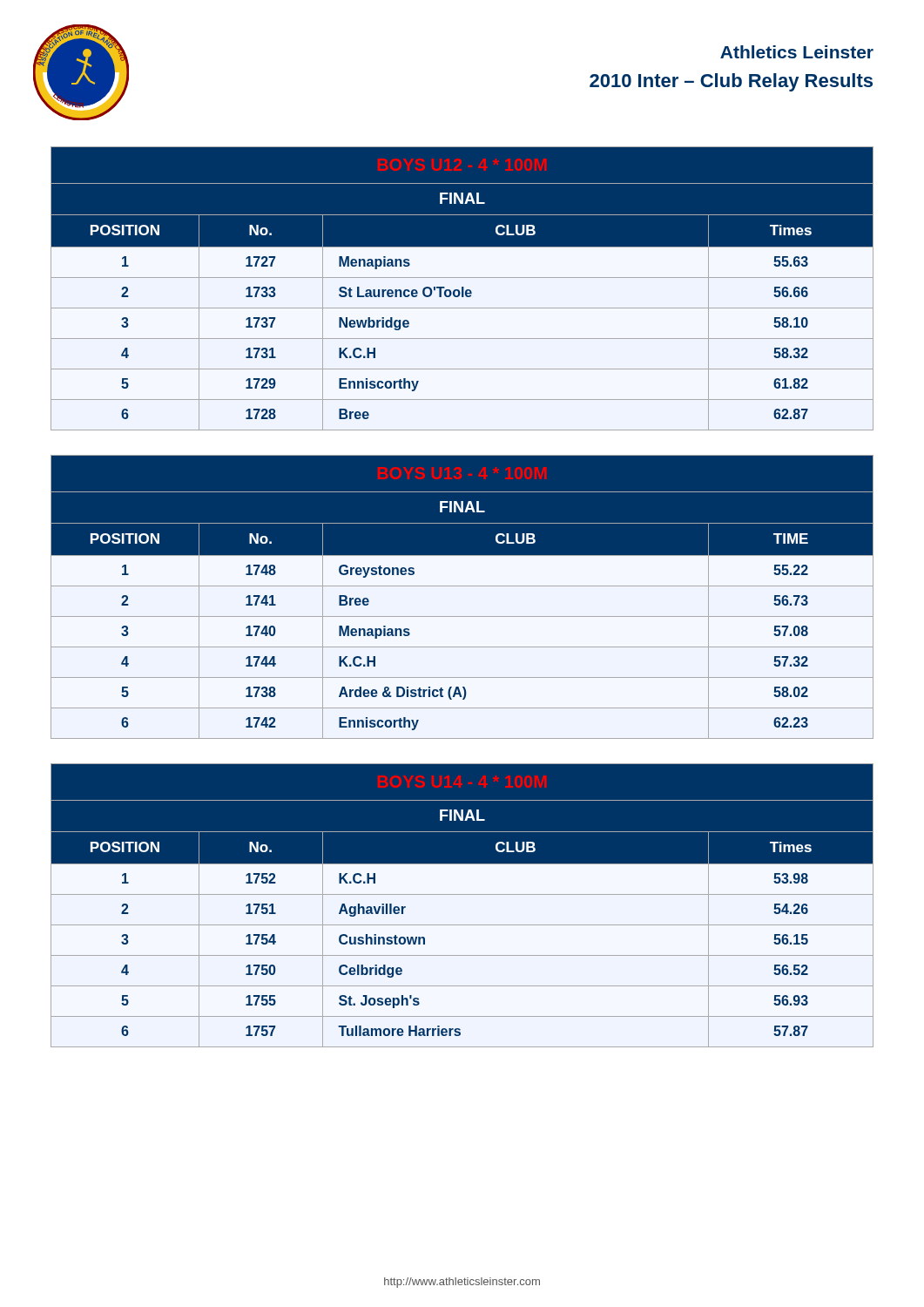Locate the table with the text "St. Joseph's"

tap(462, 905)
